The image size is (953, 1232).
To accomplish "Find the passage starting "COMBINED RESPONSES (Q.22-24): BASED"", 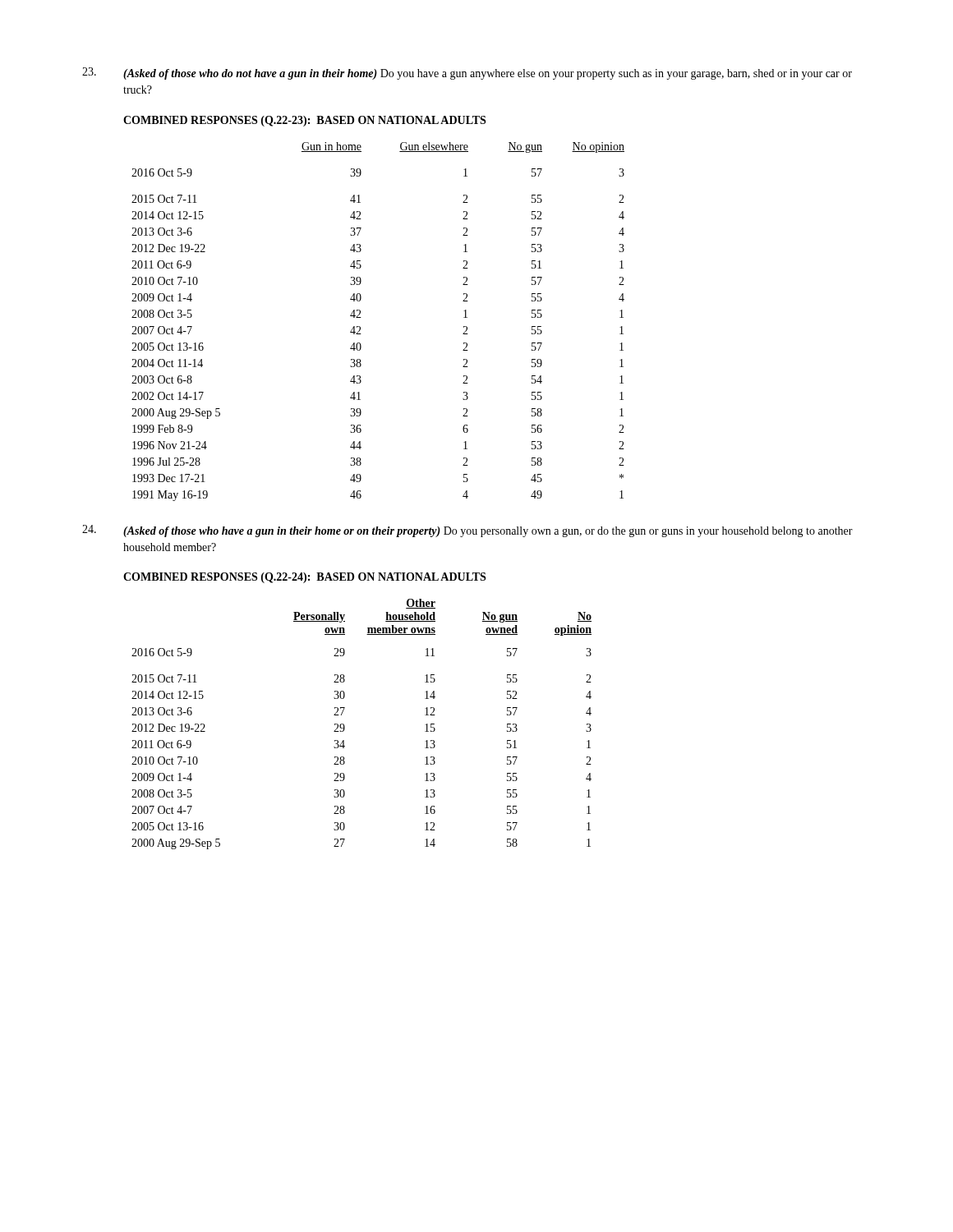I will (x=305, y=577).
